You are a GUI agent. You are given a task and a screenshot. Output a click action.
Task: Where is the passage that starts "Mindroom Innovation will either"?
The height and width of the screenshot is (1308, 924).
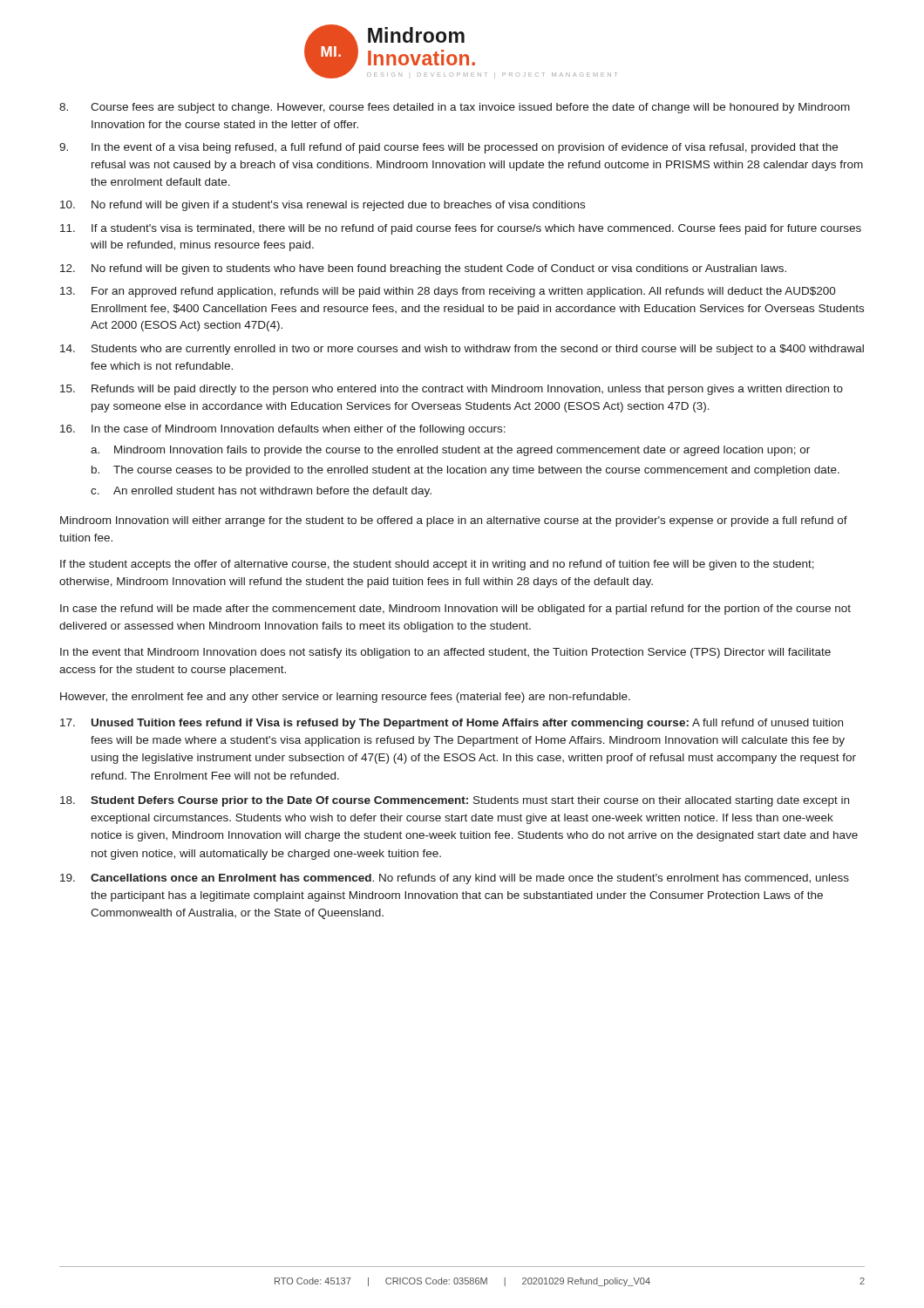click(453, 528)
